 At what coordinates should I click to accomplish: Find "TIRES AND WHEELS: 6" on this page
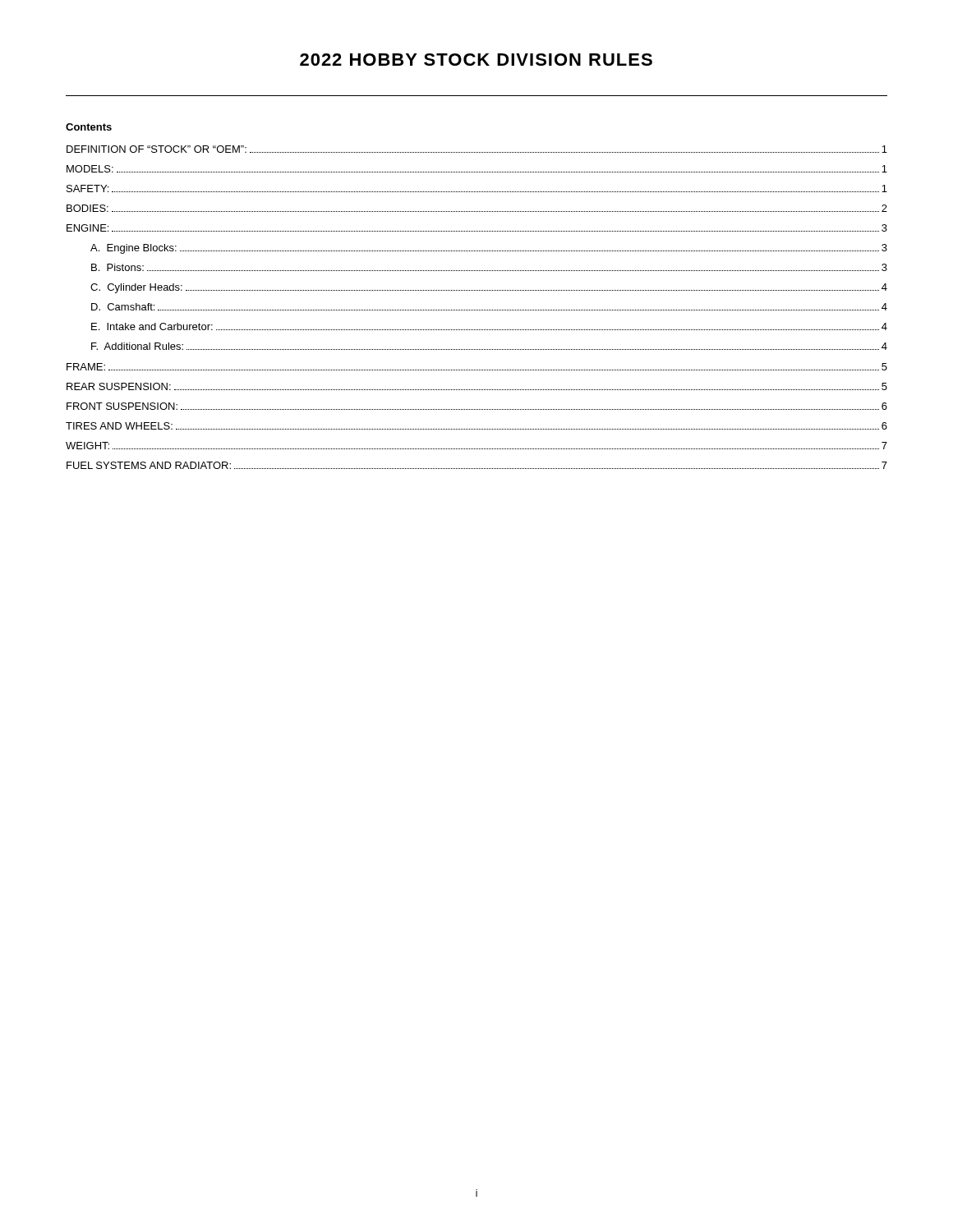[x=476, y=426]
